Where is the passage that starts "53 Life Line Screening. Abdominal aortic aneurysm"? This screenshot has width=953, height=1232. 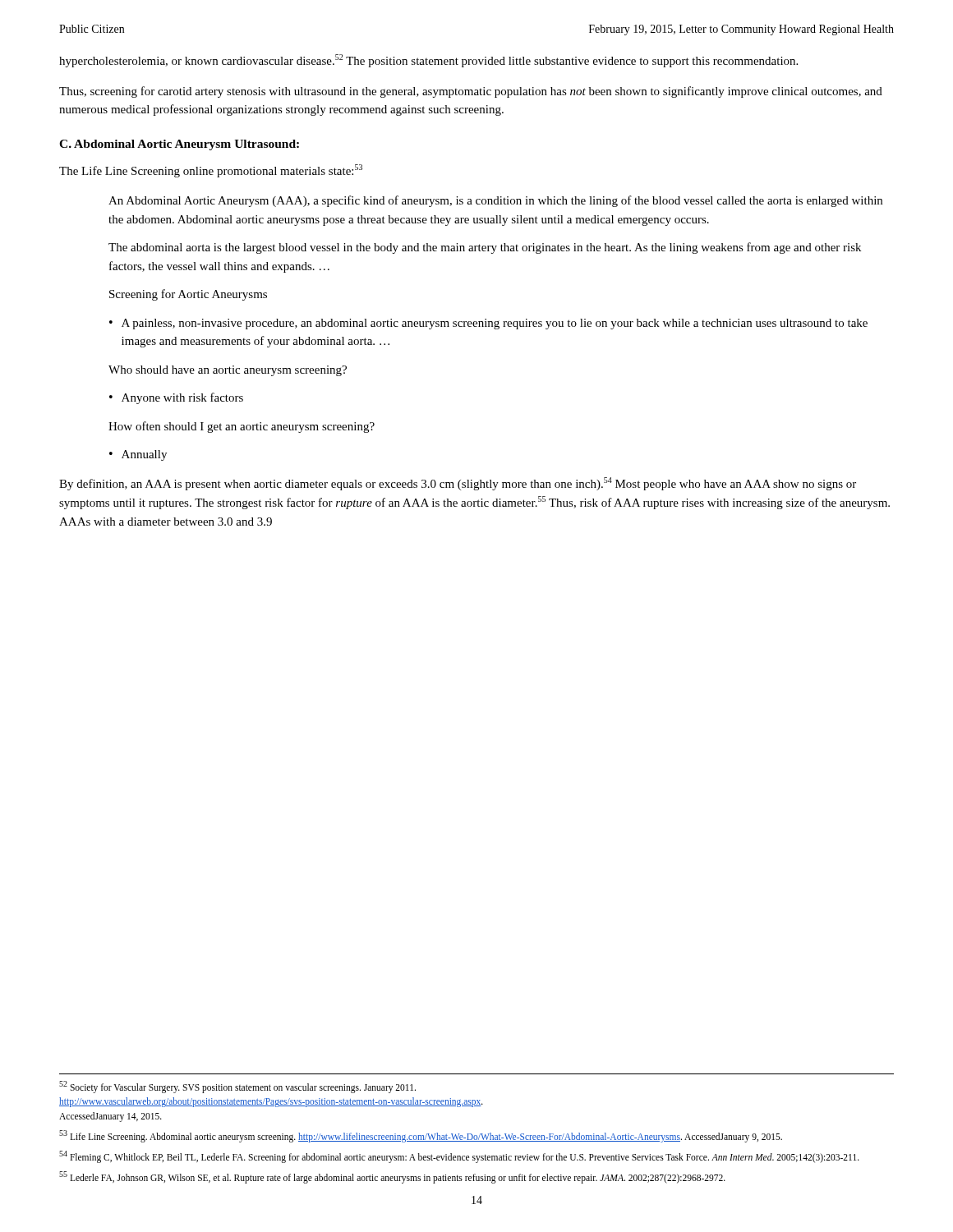[x=476, y=1135]
